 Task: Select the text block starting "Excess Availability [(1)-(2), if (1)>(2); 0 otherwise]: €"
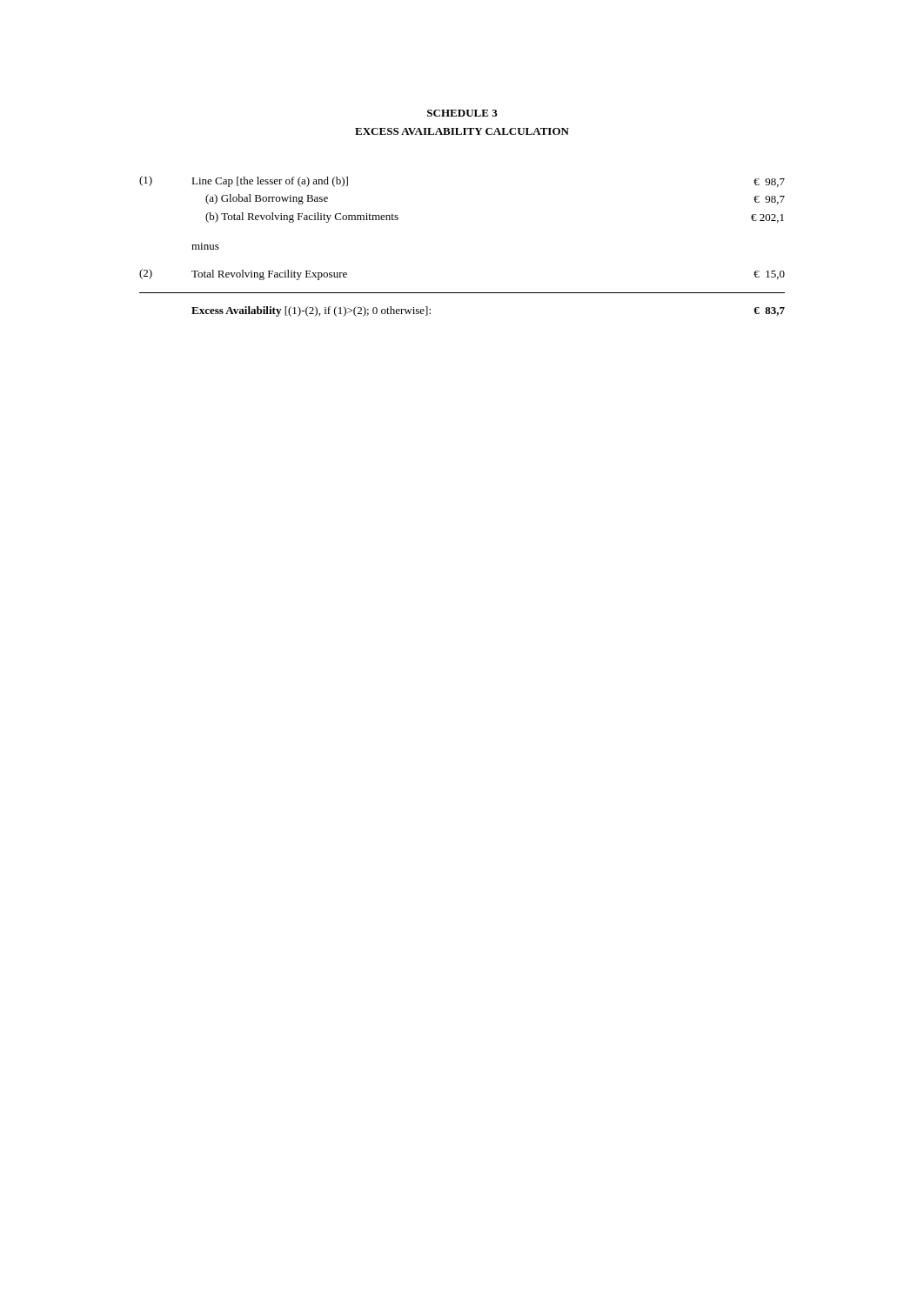pos(312,311)
